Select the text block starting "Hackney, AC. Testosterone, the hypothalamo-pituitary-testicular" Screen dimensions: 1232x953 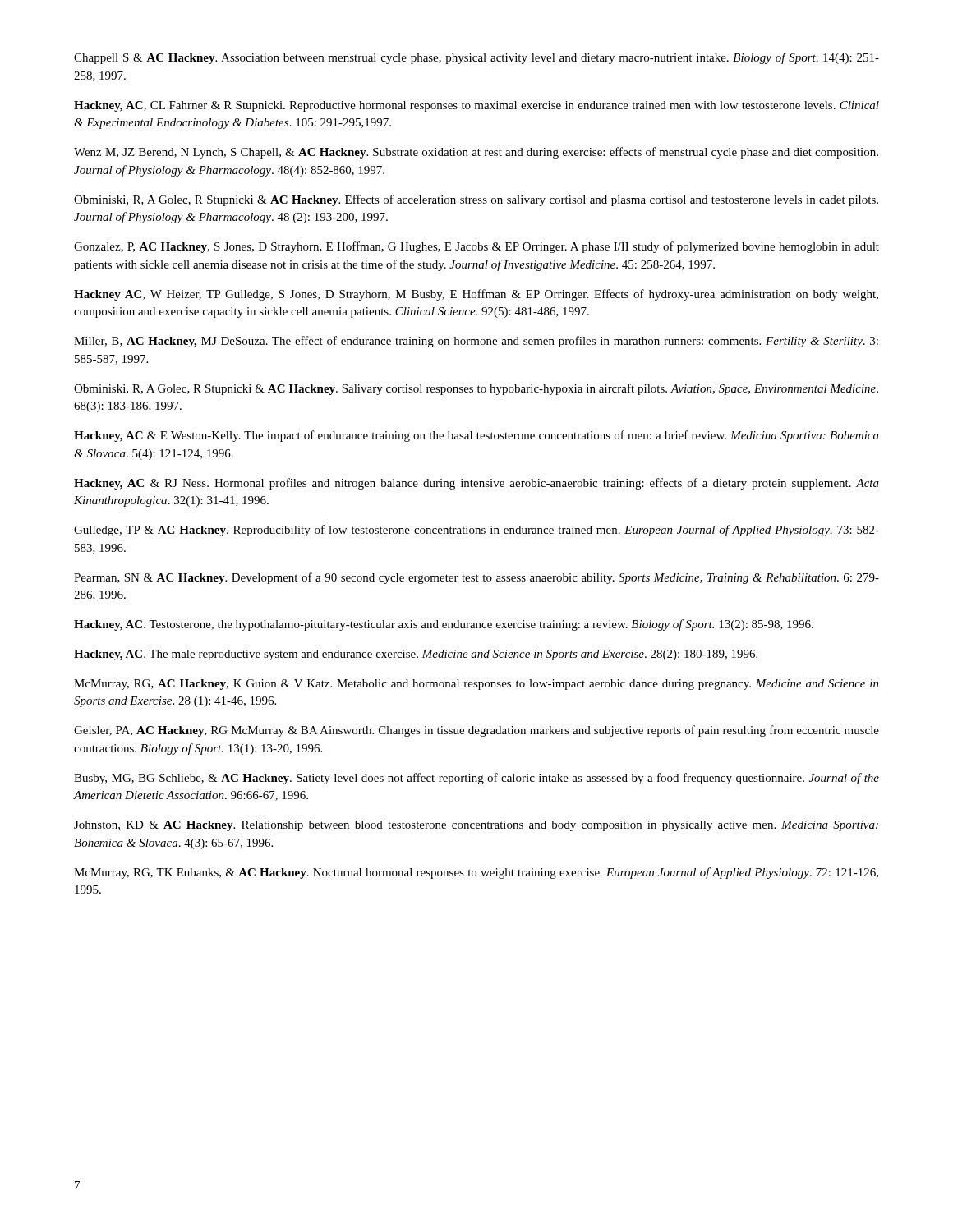click(444, 624)
